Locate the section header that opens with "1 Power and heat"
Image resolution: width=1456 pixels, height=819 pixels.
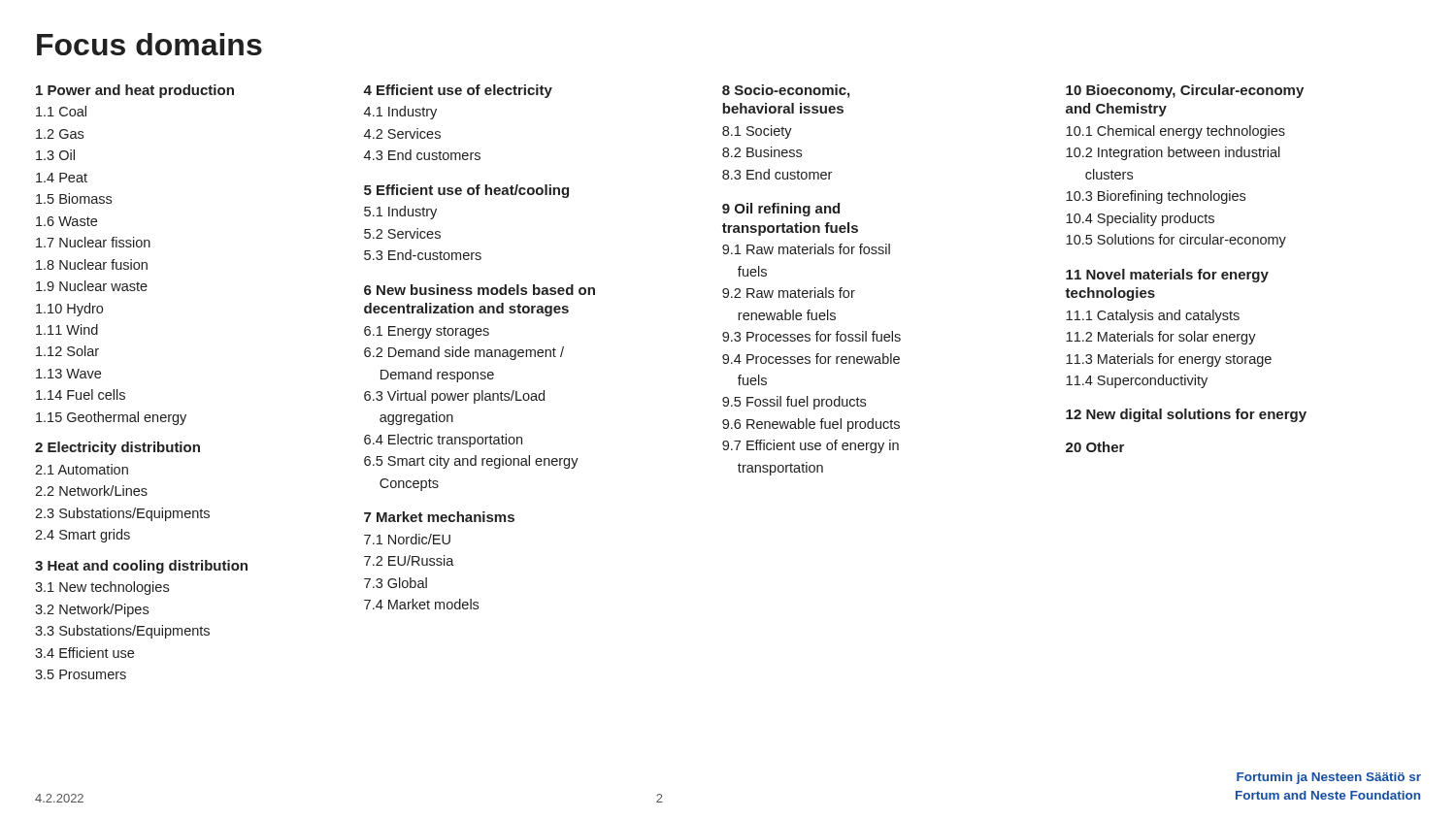pyautogui.click(x=135, y=90)
